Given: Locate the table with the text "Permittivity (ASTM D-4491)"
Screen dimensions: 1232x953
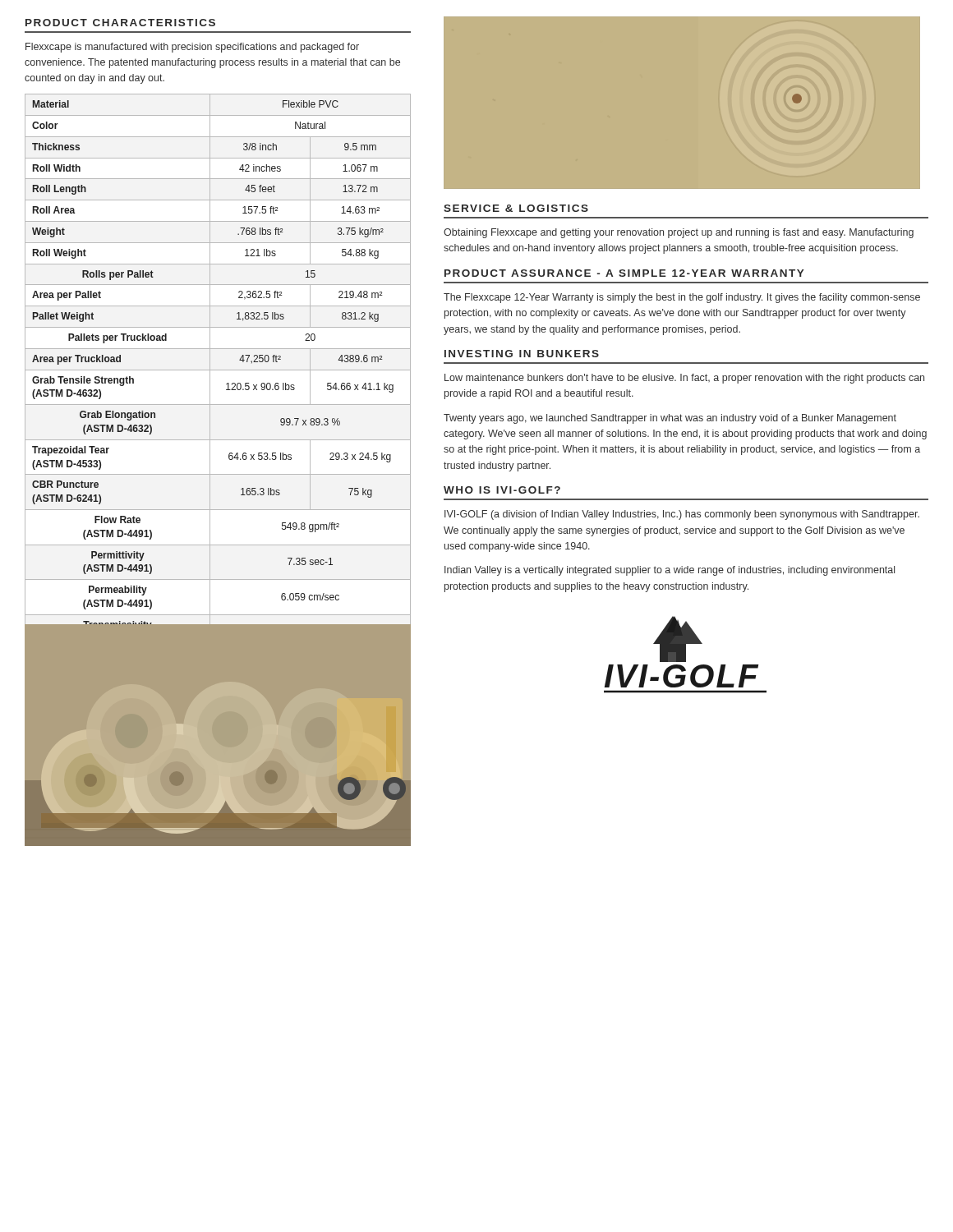Looking at the screenshot, I should (x=218, y=372).
